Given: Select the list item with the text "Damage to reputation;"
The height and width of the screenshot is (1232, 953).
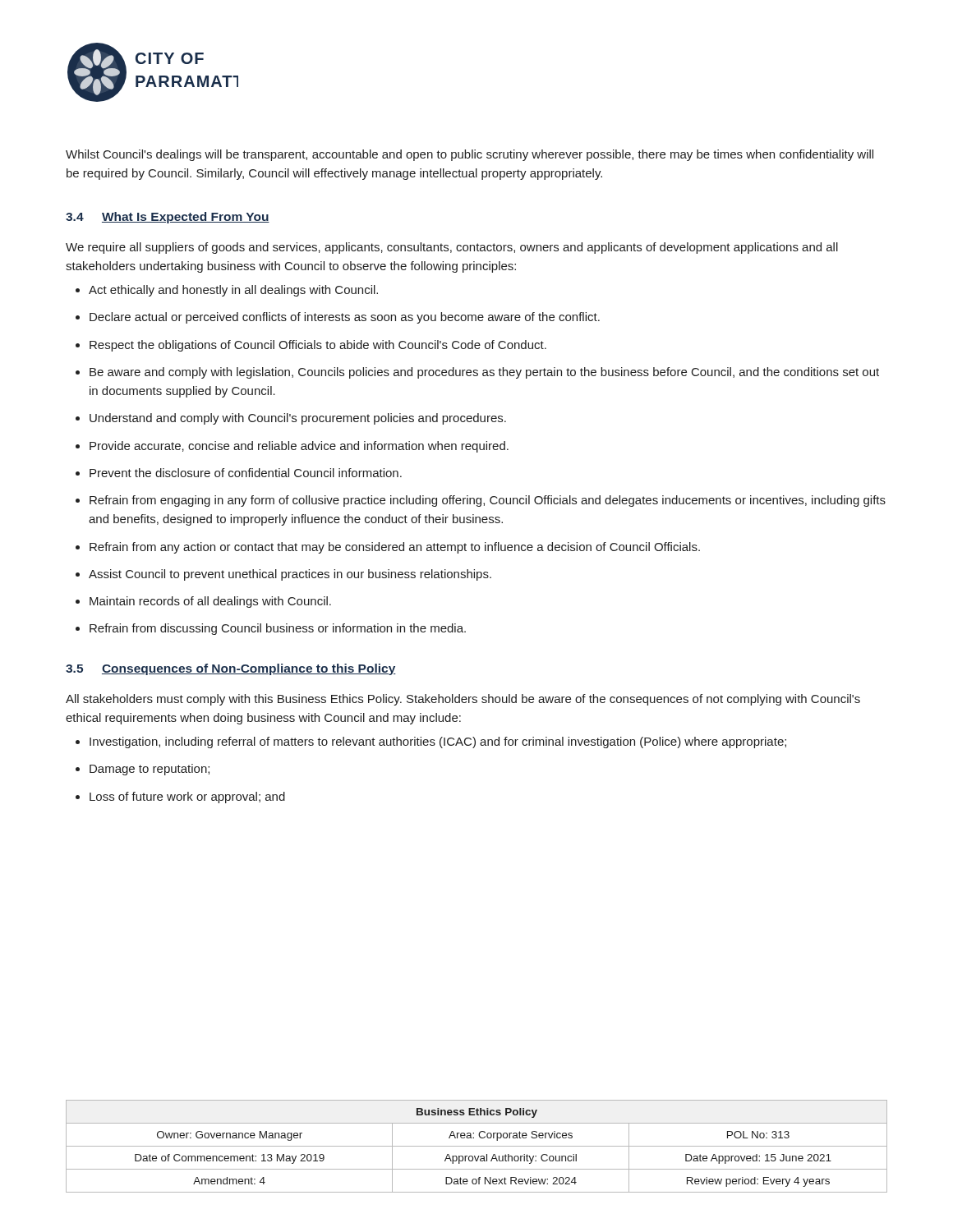Looking at the screenshot, I should pyautogui.click(x=143, y=770).
